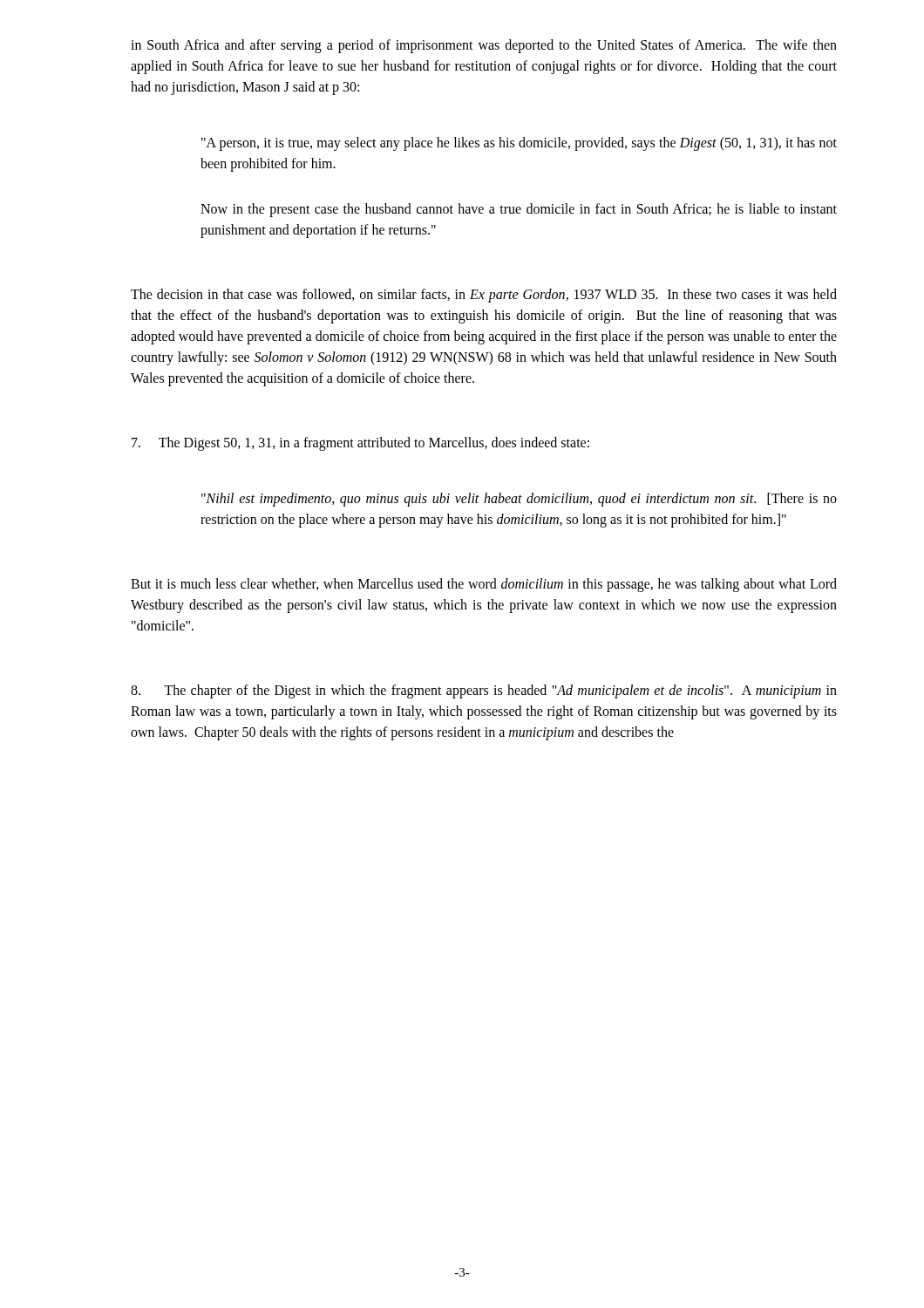924x1308 pixels.
Task: Click the passage that begins "The chapter of the"
Action: (484, 712)
